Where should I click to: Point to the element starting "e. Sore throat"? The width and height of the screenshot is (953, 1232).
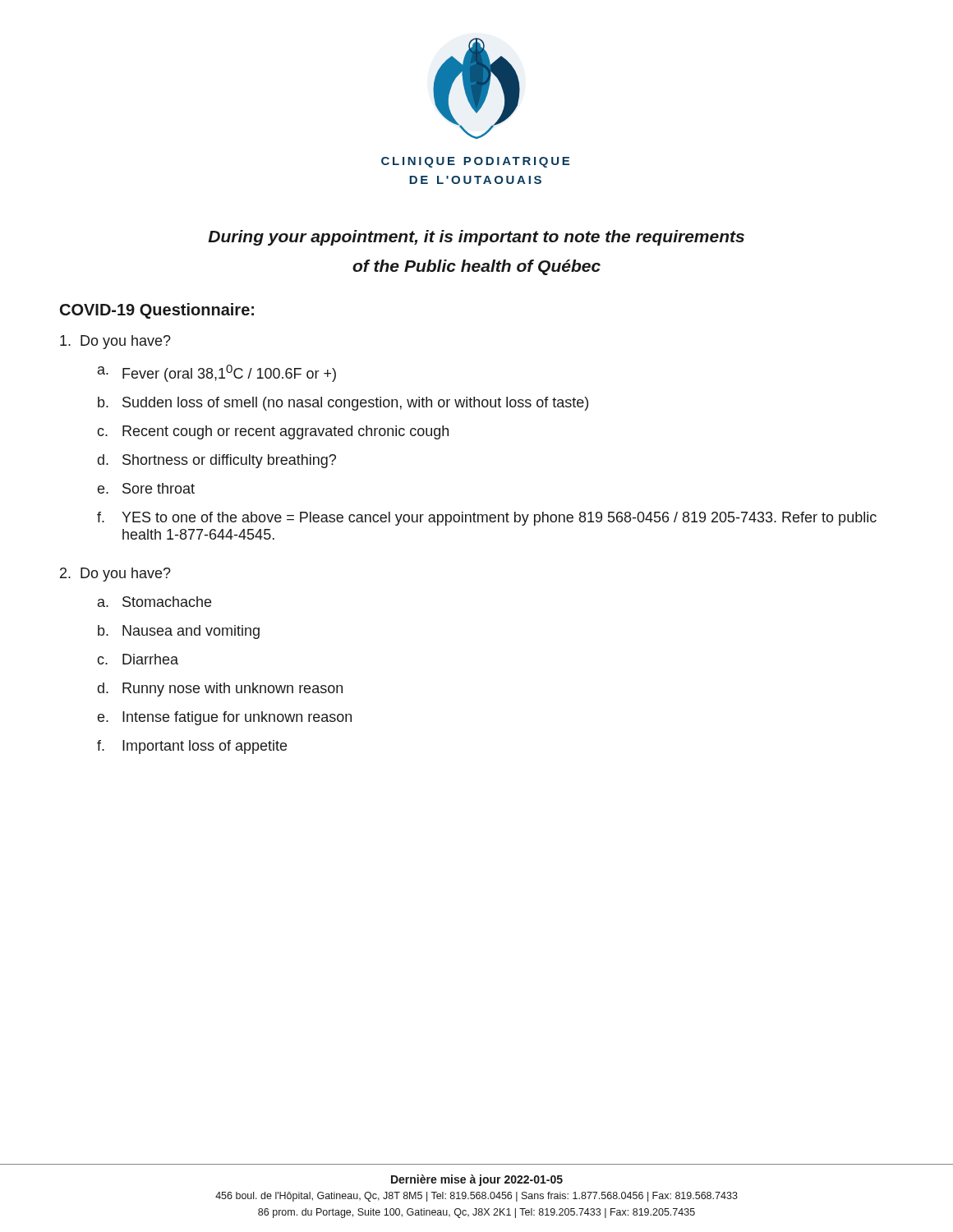tap(146, 489)
